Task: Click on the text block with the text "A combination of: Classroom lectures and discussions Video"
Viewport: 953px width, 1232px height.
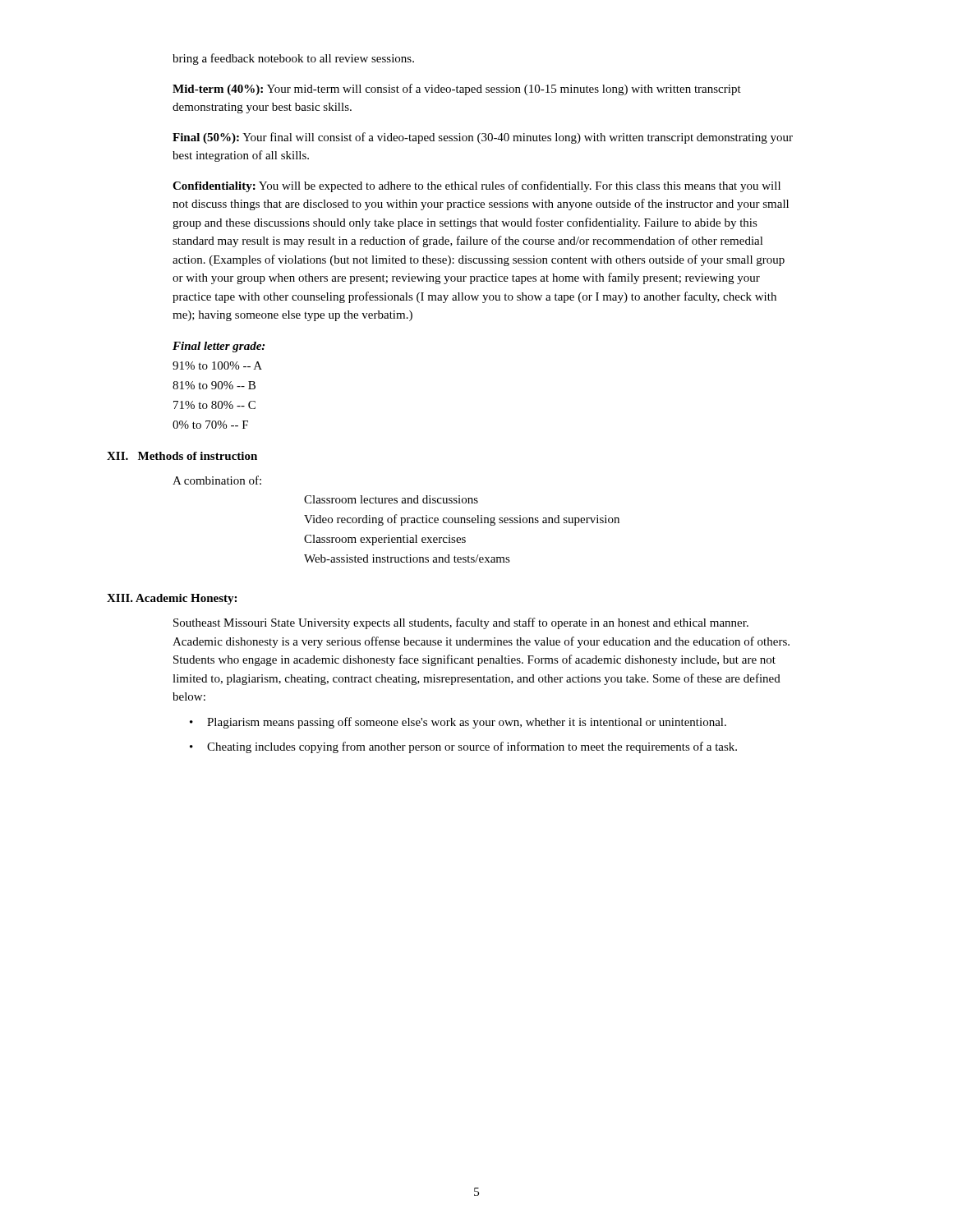Action: tap(485, 521)
